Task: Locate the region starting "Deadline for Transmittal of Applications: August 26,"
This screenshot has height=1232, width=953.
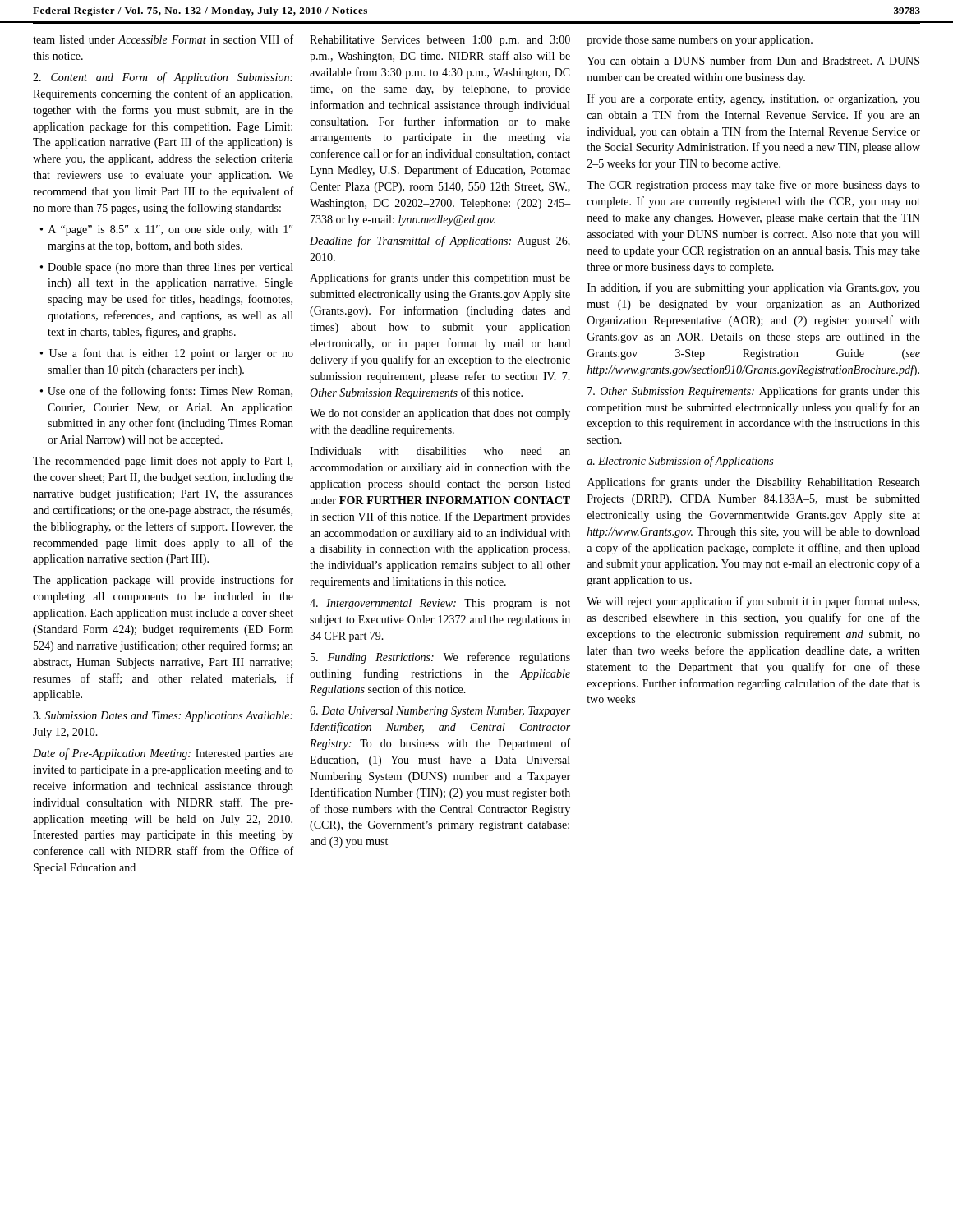Action: click(x=440, y=249)
